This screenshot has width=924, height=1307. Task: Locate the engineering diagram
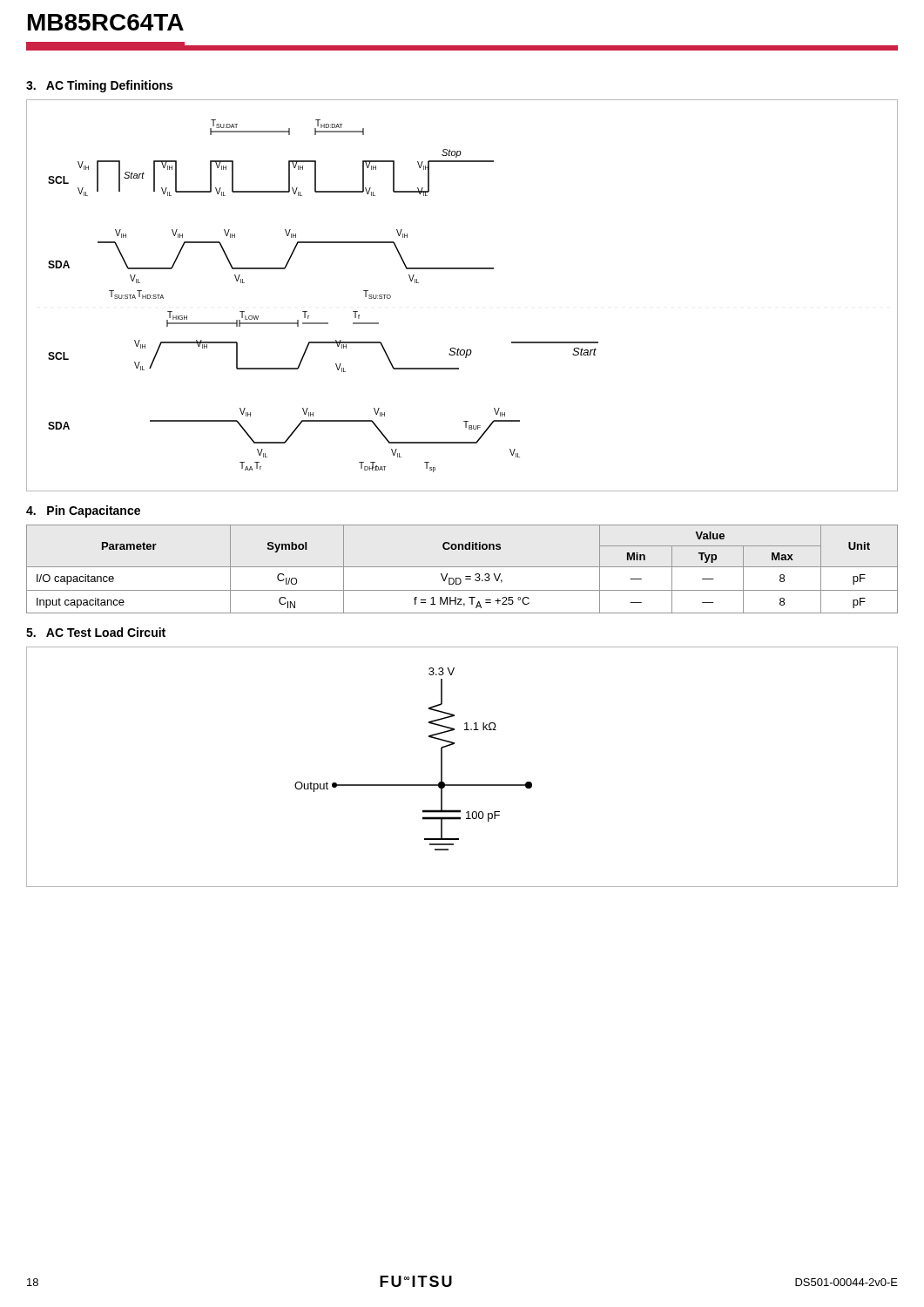pyautogui.click(x=462, y=295)
